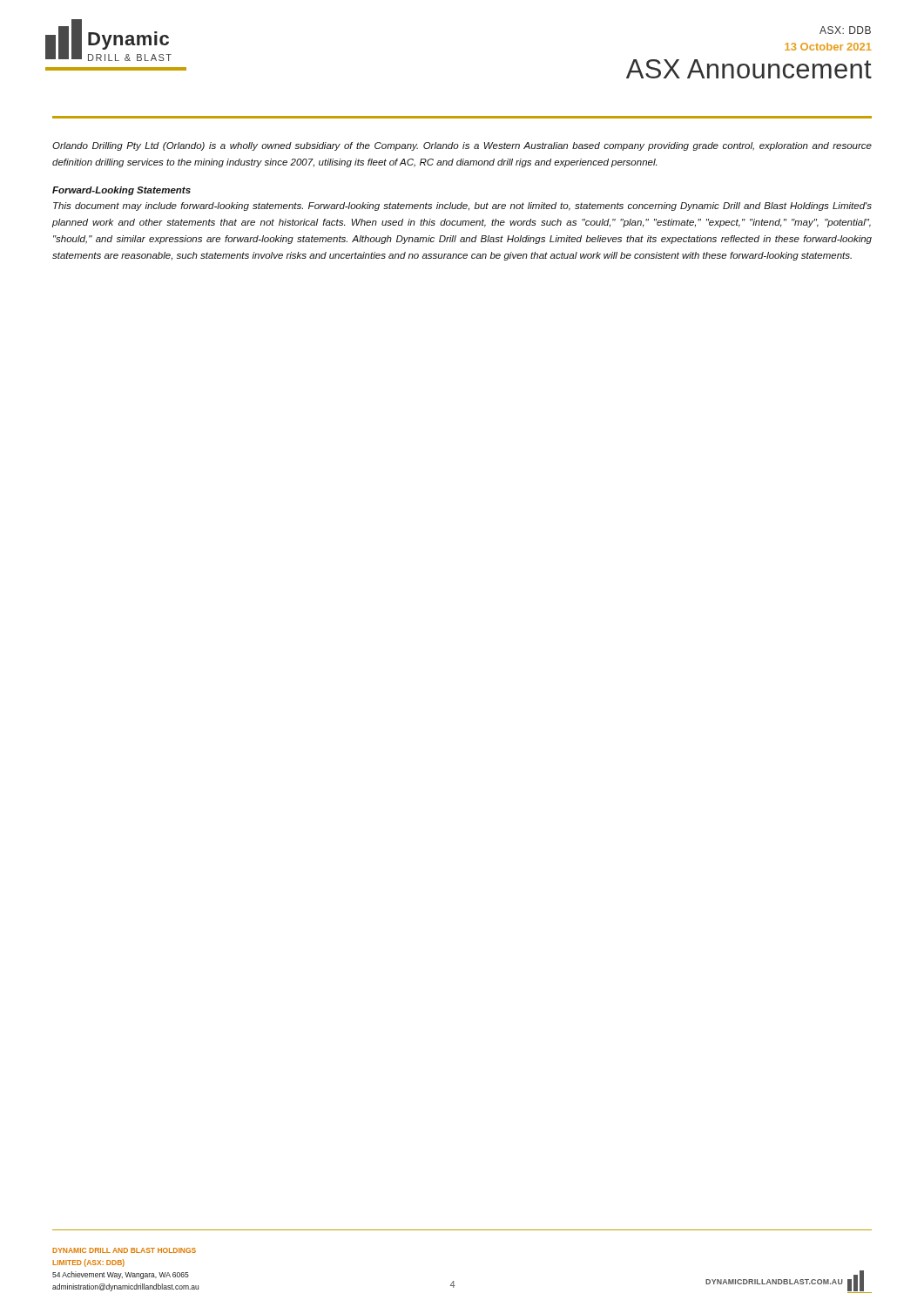Select the text block that says "This document may include forward-looking"

point(462,230)
